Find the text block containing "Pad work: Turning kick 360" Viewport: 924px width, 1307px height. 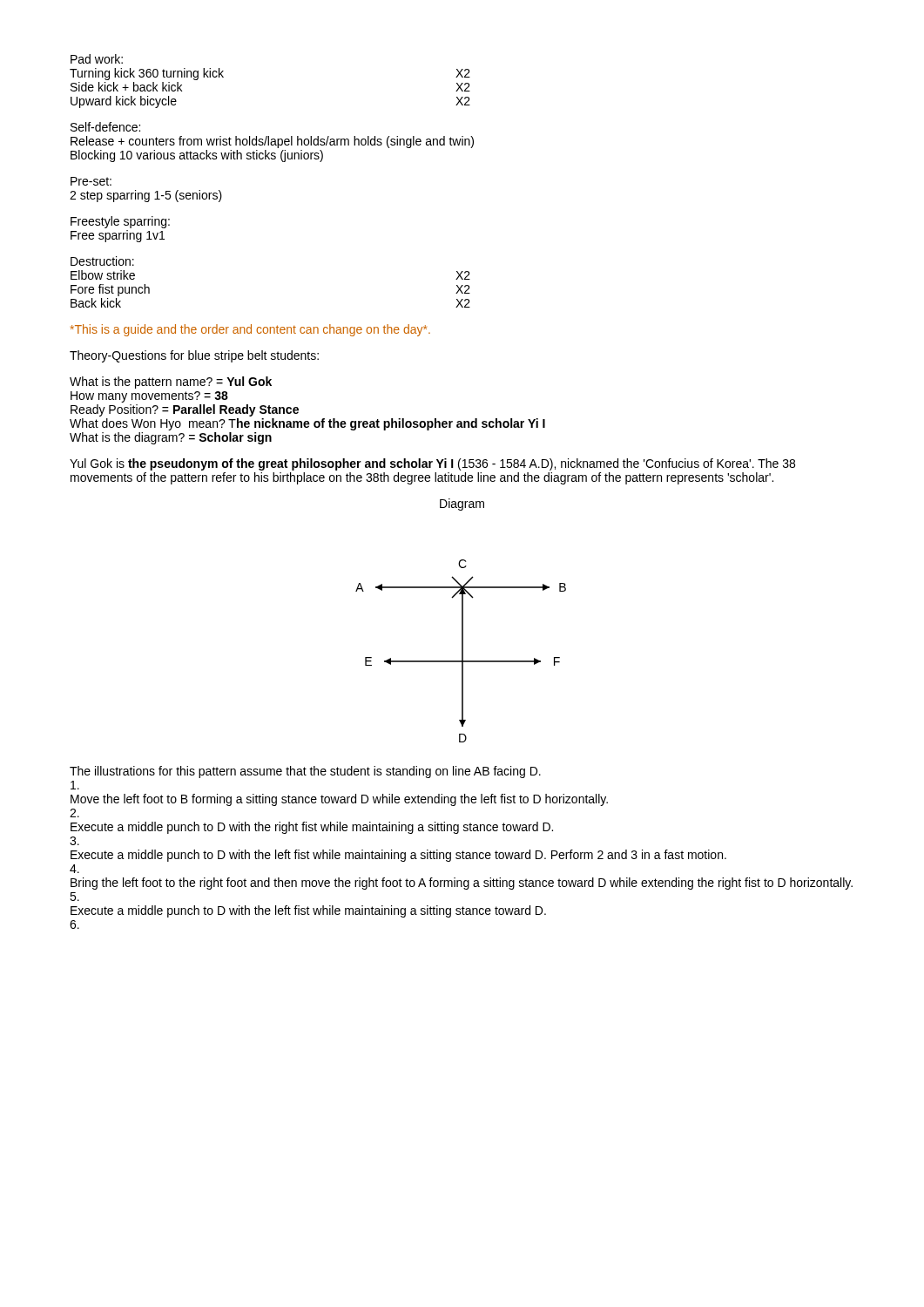[97, 59]
